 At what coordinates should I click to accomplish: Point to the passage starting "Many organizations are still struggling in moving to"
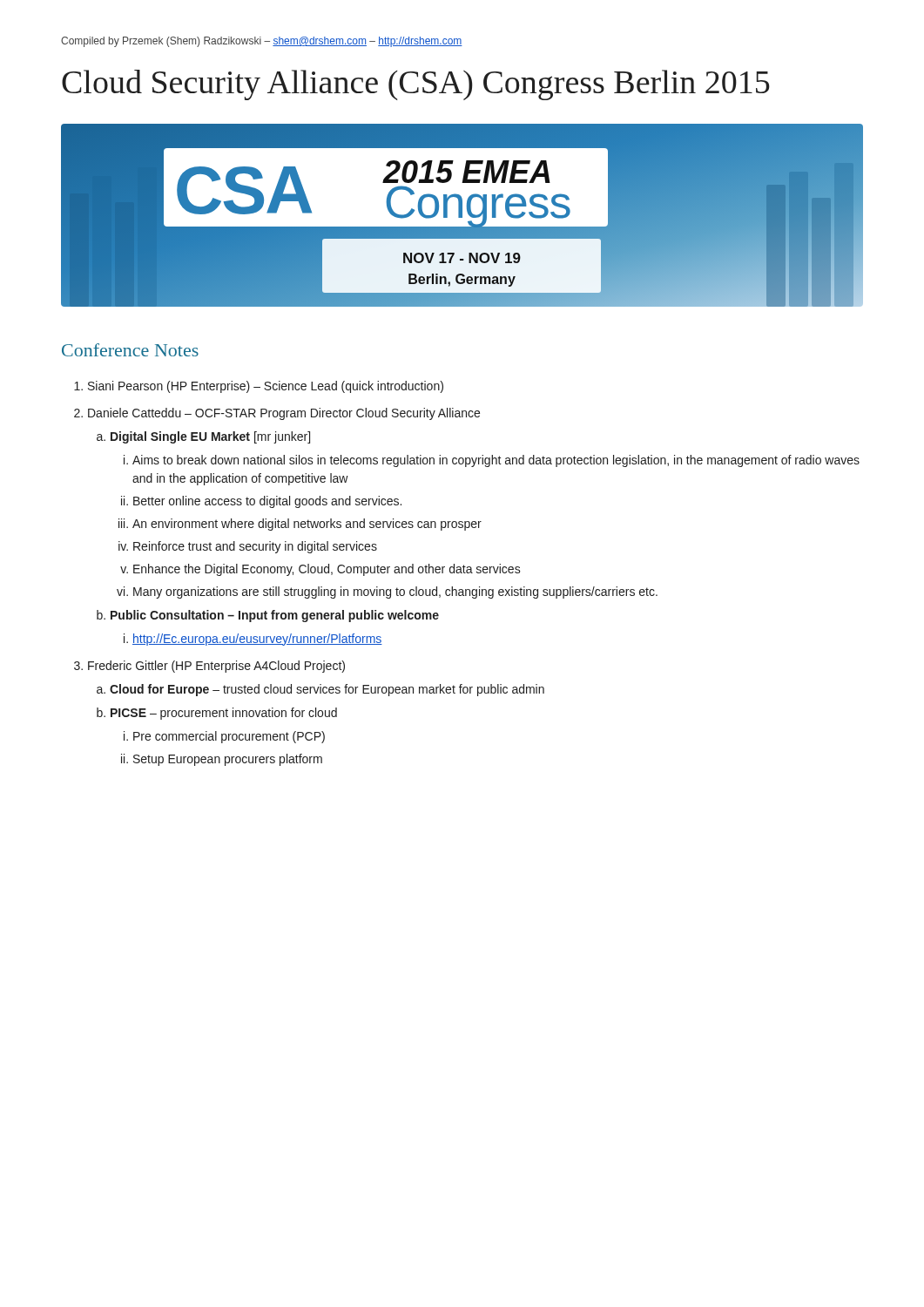[395, 591]
